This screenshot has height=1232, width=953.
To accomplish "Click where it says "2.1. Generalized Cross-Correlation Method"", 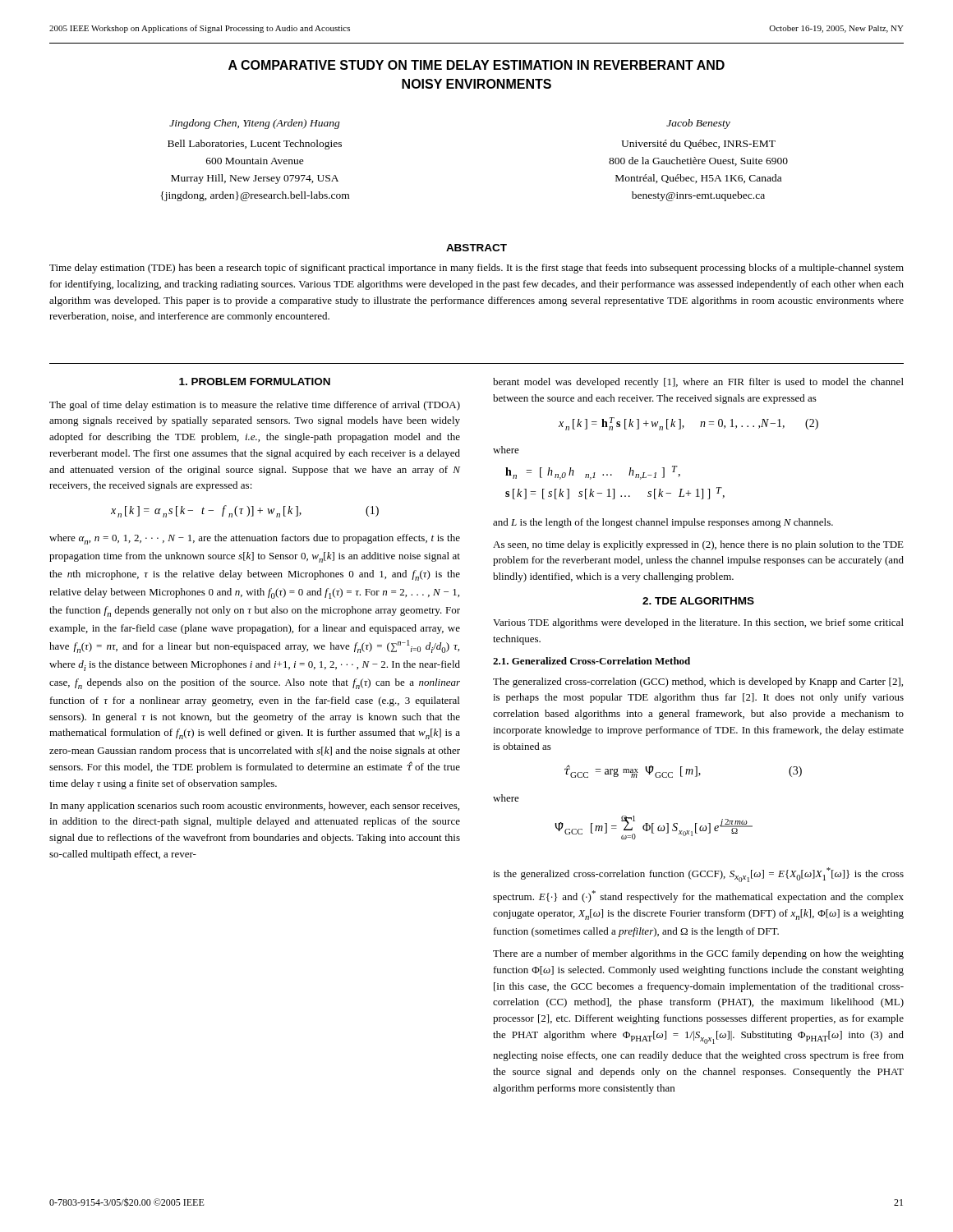I will 592,661.
